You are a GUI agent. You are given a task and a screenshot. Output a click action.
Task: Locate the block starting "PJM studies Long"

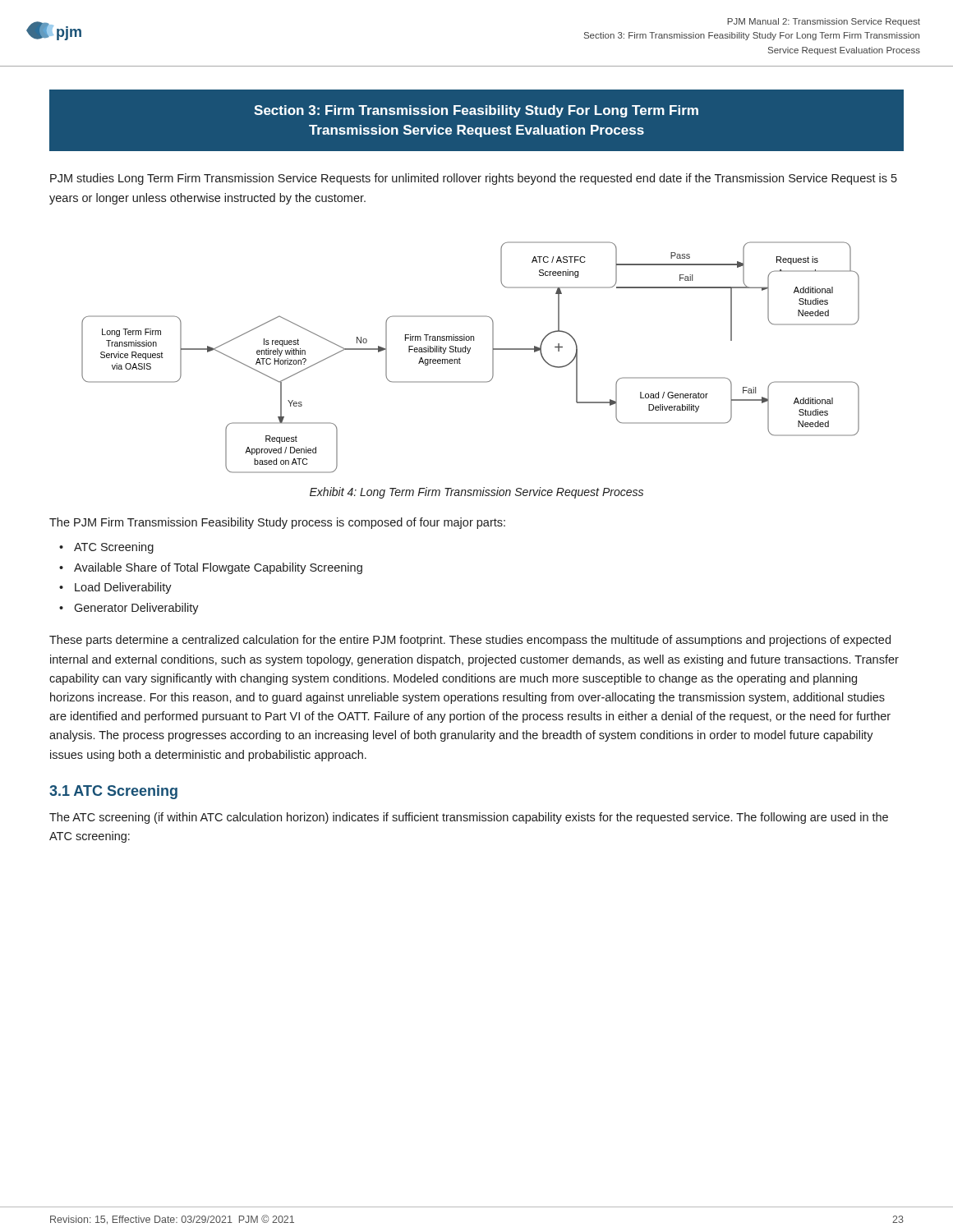(x=473, y=188)
